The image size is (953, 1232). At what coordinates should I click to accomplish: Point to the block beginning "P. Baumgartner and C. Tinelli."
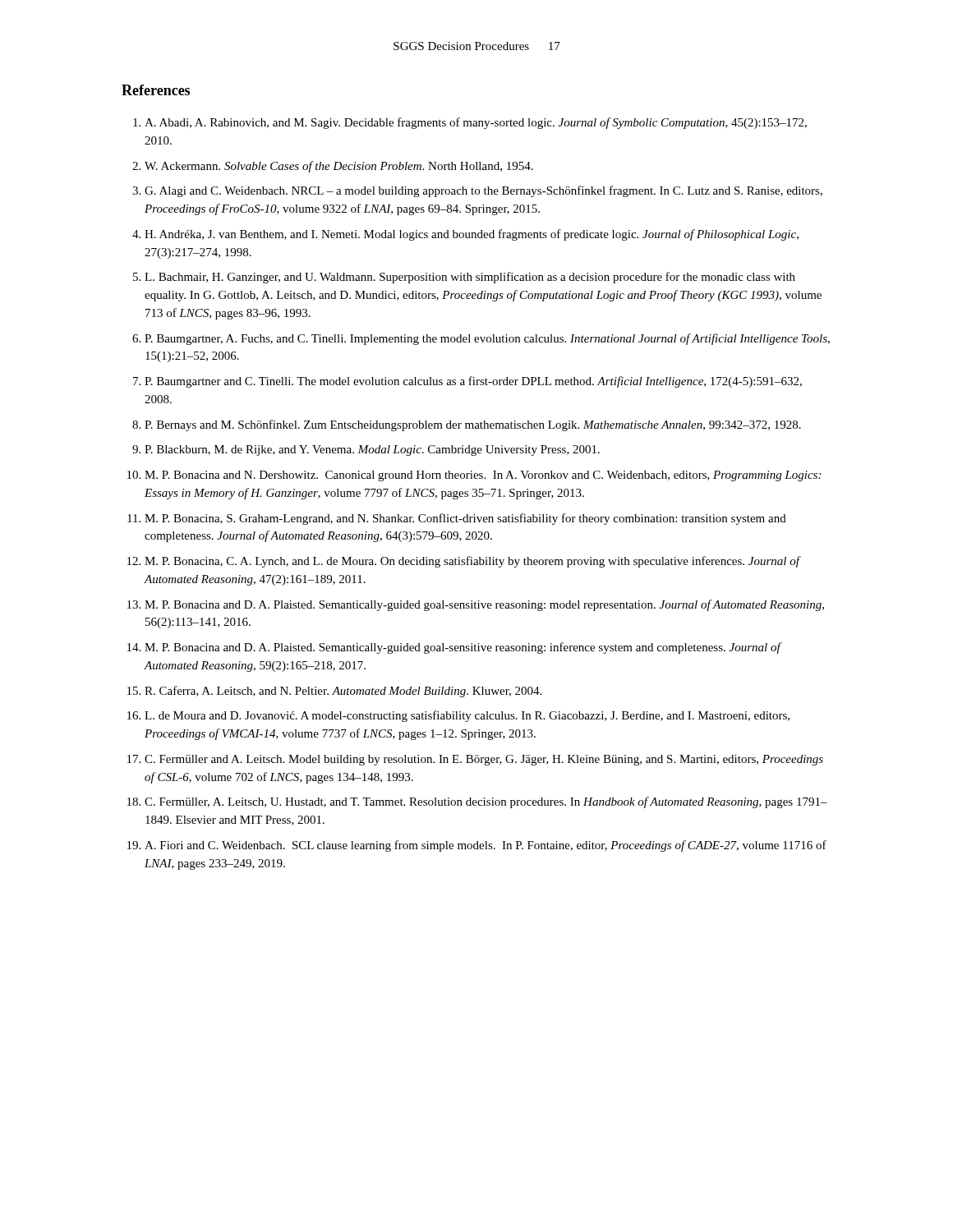click(473, 390)
